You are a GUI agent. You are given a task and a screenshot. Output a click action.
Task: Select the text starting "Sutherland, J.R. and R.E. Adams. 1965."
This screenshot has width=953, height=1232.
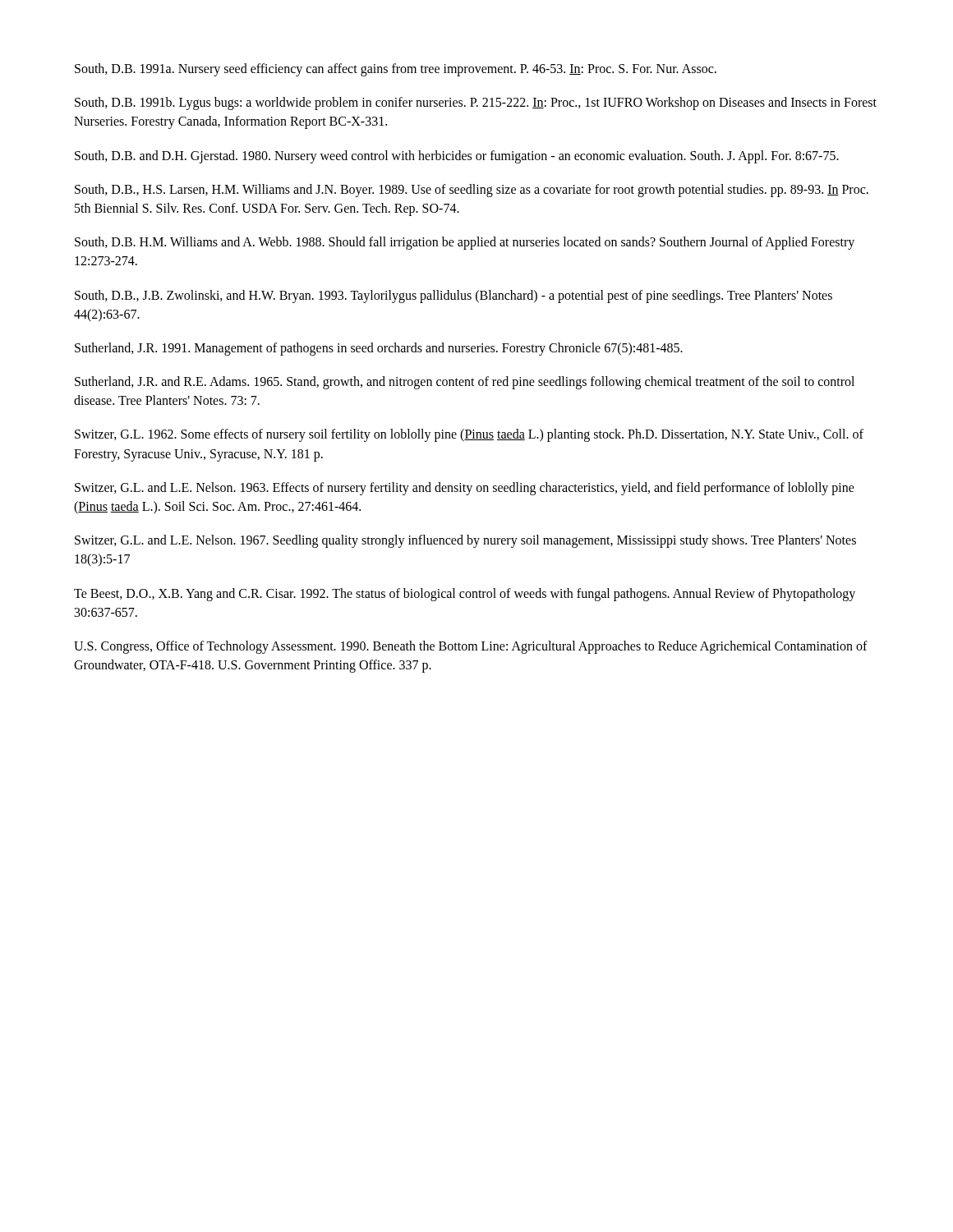coord(464,391)
